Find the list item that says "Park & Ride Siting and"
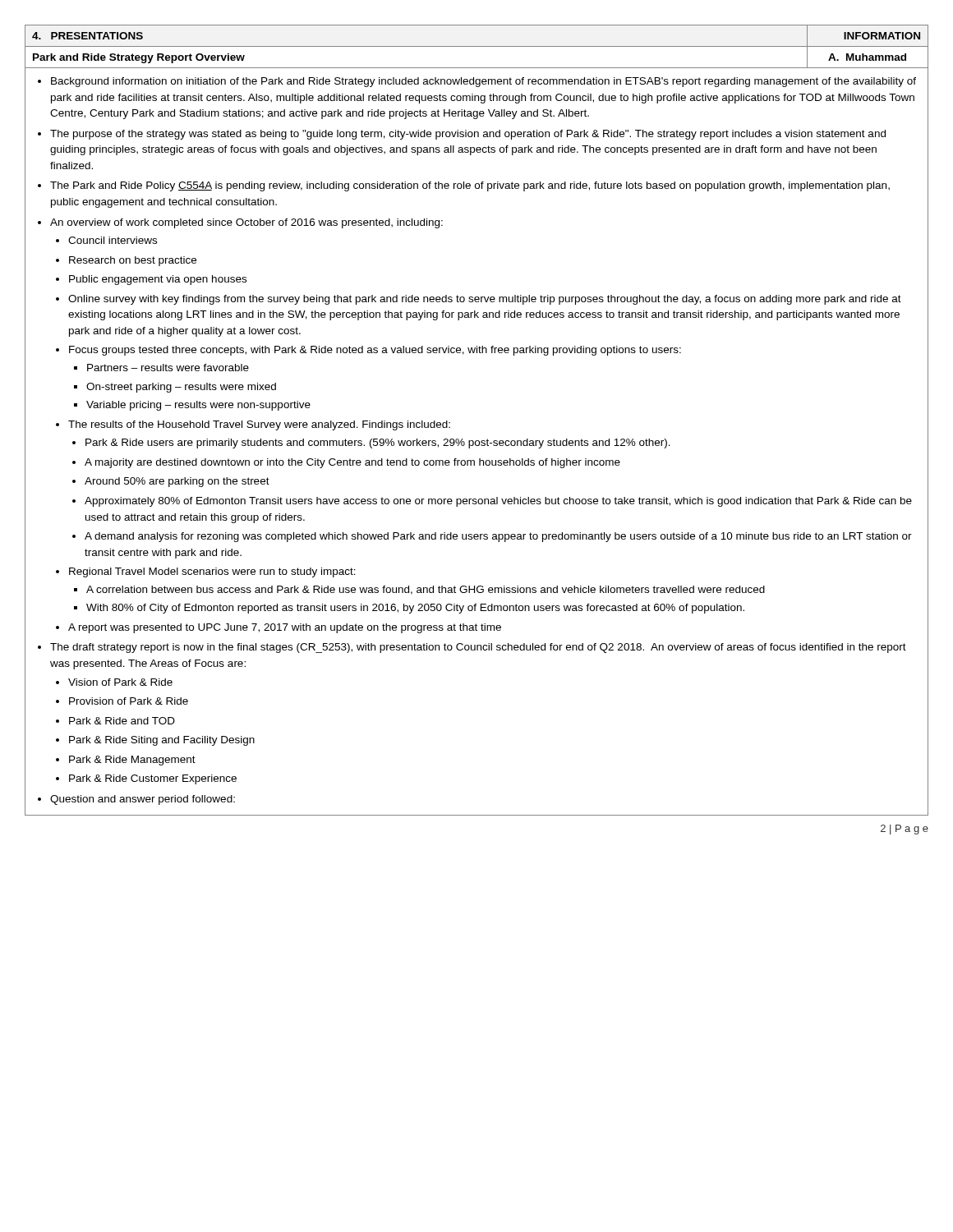953x1232 pixels. pos(162,740)
